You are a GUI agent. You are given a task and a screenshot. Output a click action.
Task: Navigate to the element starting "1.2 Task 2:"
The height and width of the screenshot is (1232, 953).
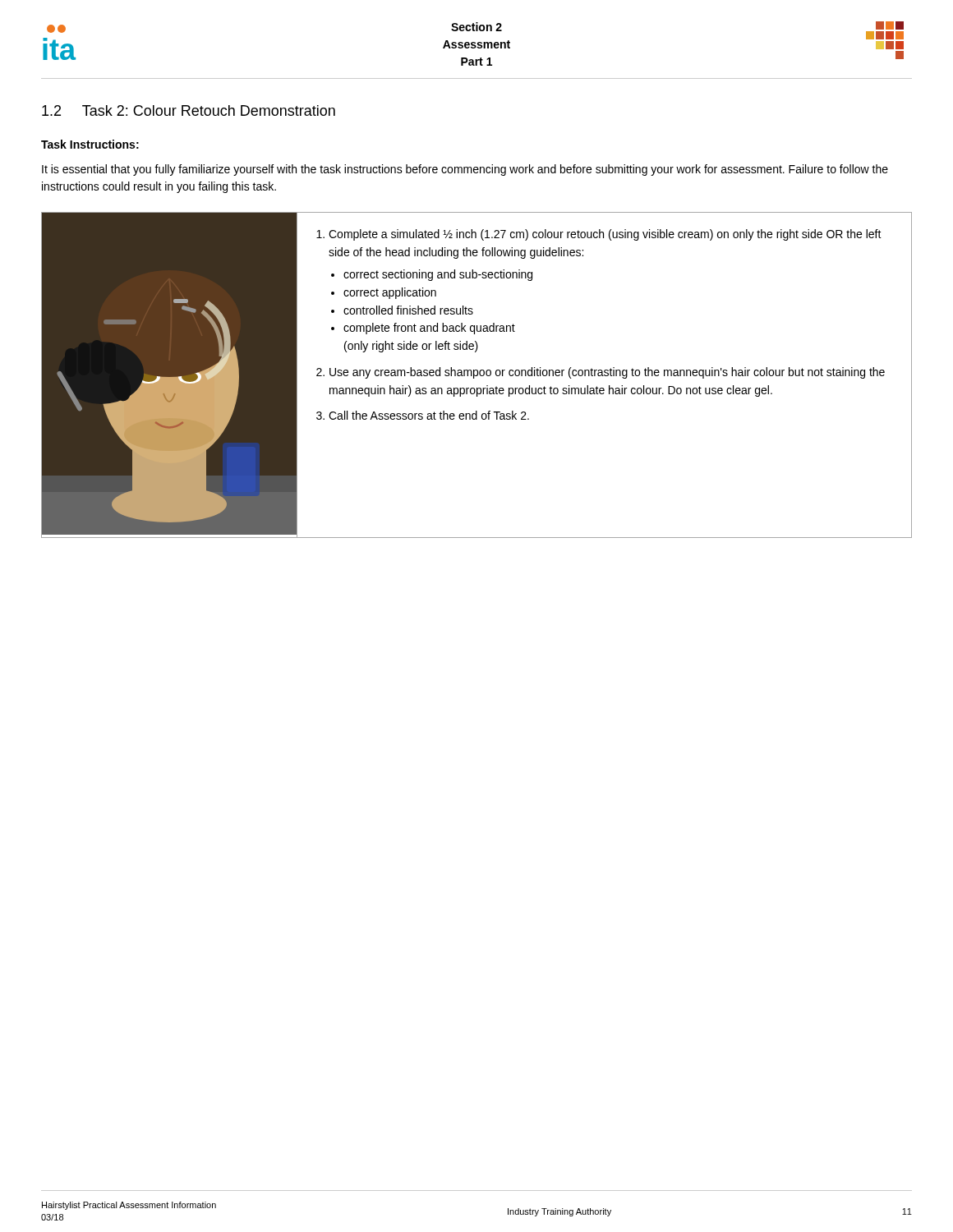(189, 111)
